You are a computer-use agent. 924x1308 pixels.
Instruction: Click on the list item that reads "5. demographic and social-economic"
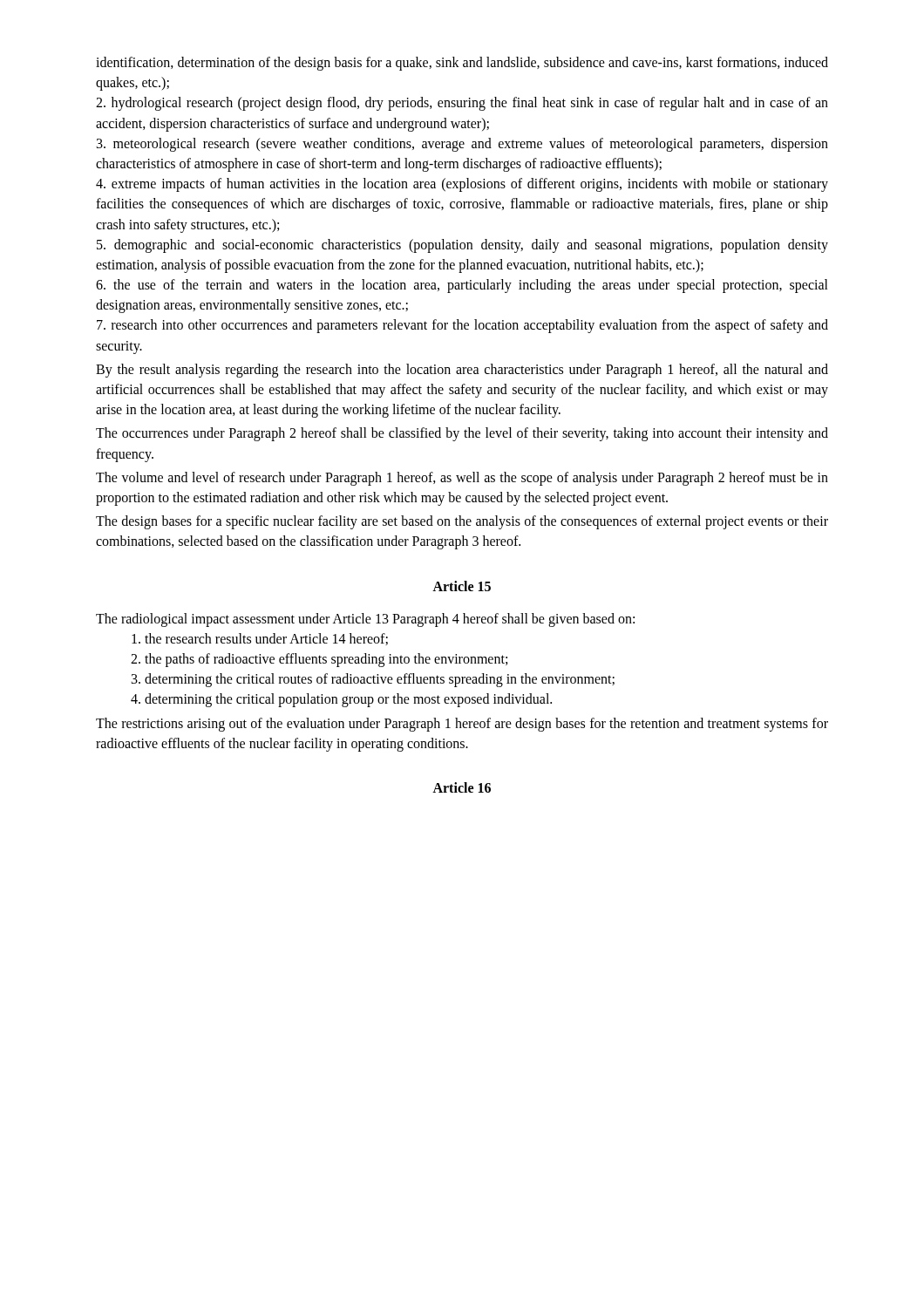(x=462, y=254)
